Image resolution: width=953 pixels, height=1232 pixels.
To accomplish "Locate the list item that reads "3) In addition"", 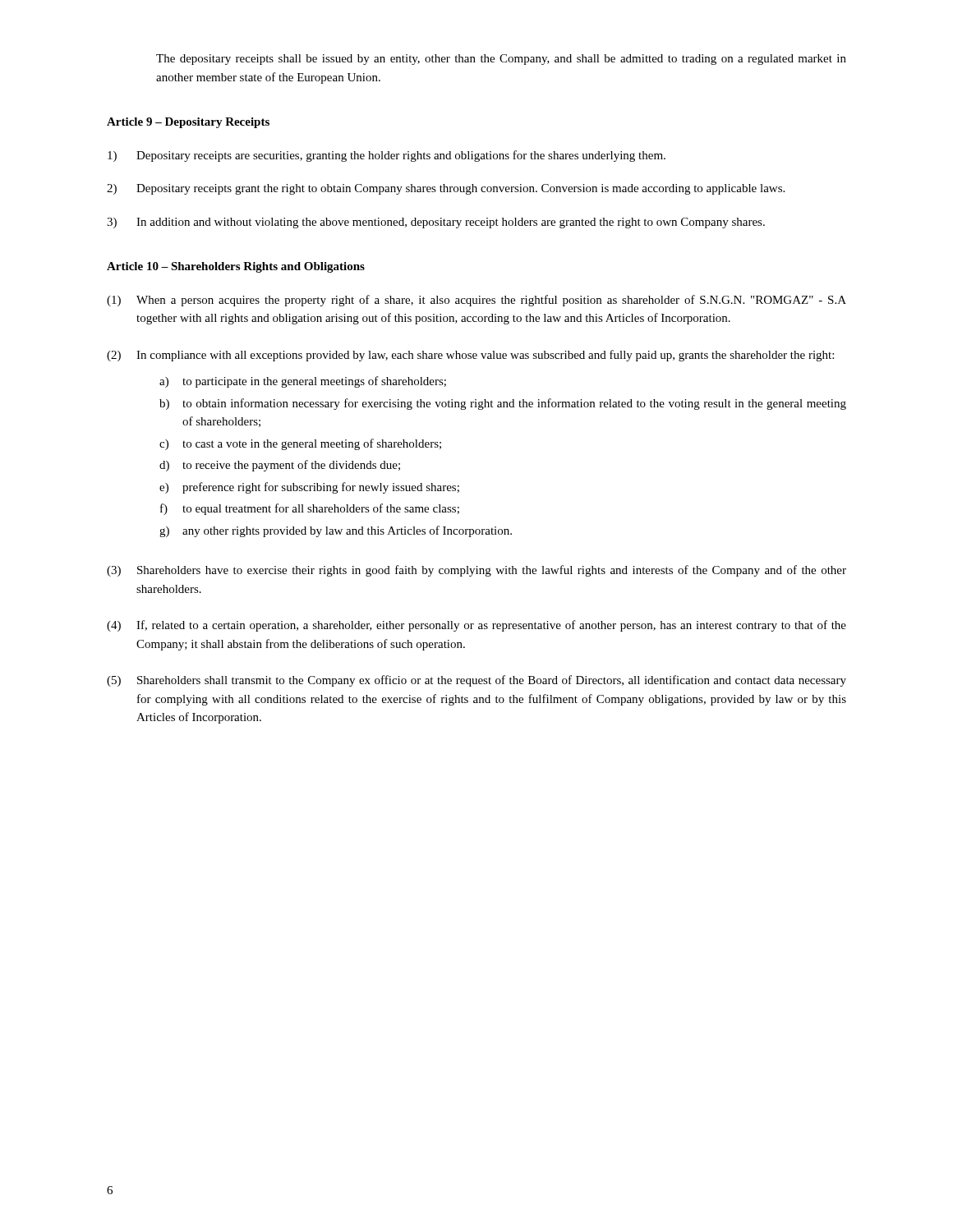I will tap(476, 222).
